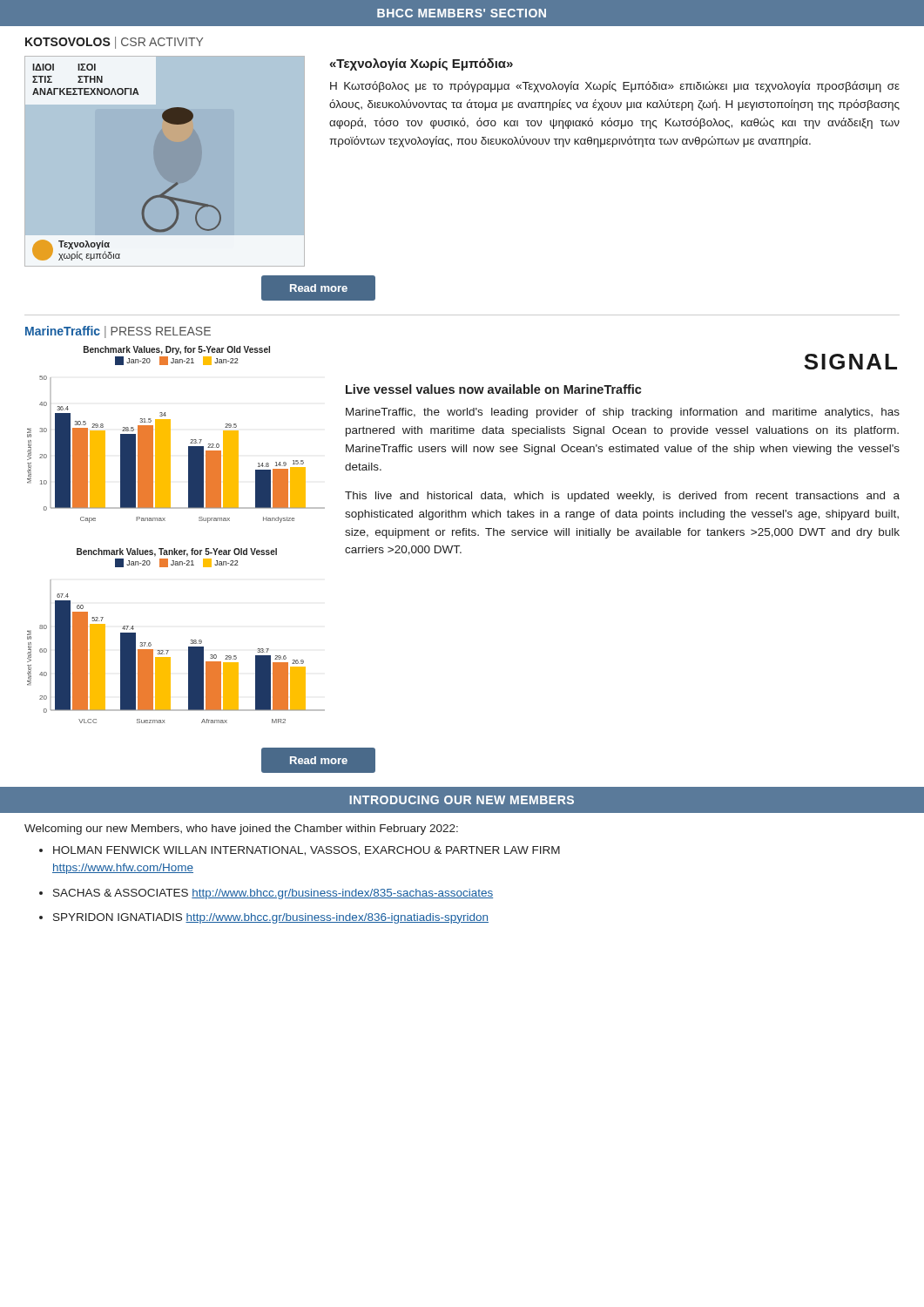The image size is (924, 1307).
Task: Click on the region starting "Η Κωτσόβολος με το πρόγραμμα"
Action: point(614,113)
